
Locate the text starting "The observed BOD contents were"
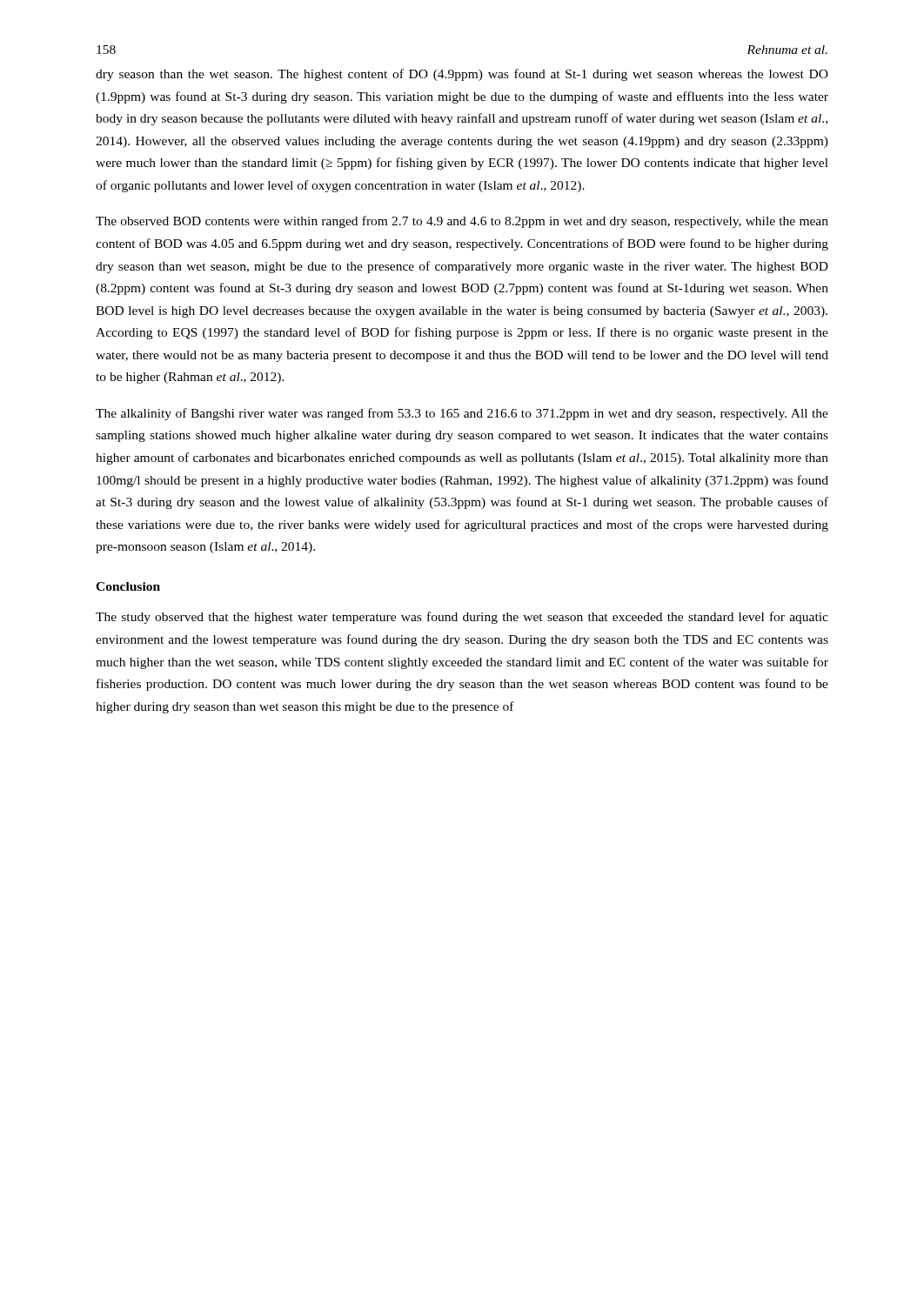click(x=462, y=299)
